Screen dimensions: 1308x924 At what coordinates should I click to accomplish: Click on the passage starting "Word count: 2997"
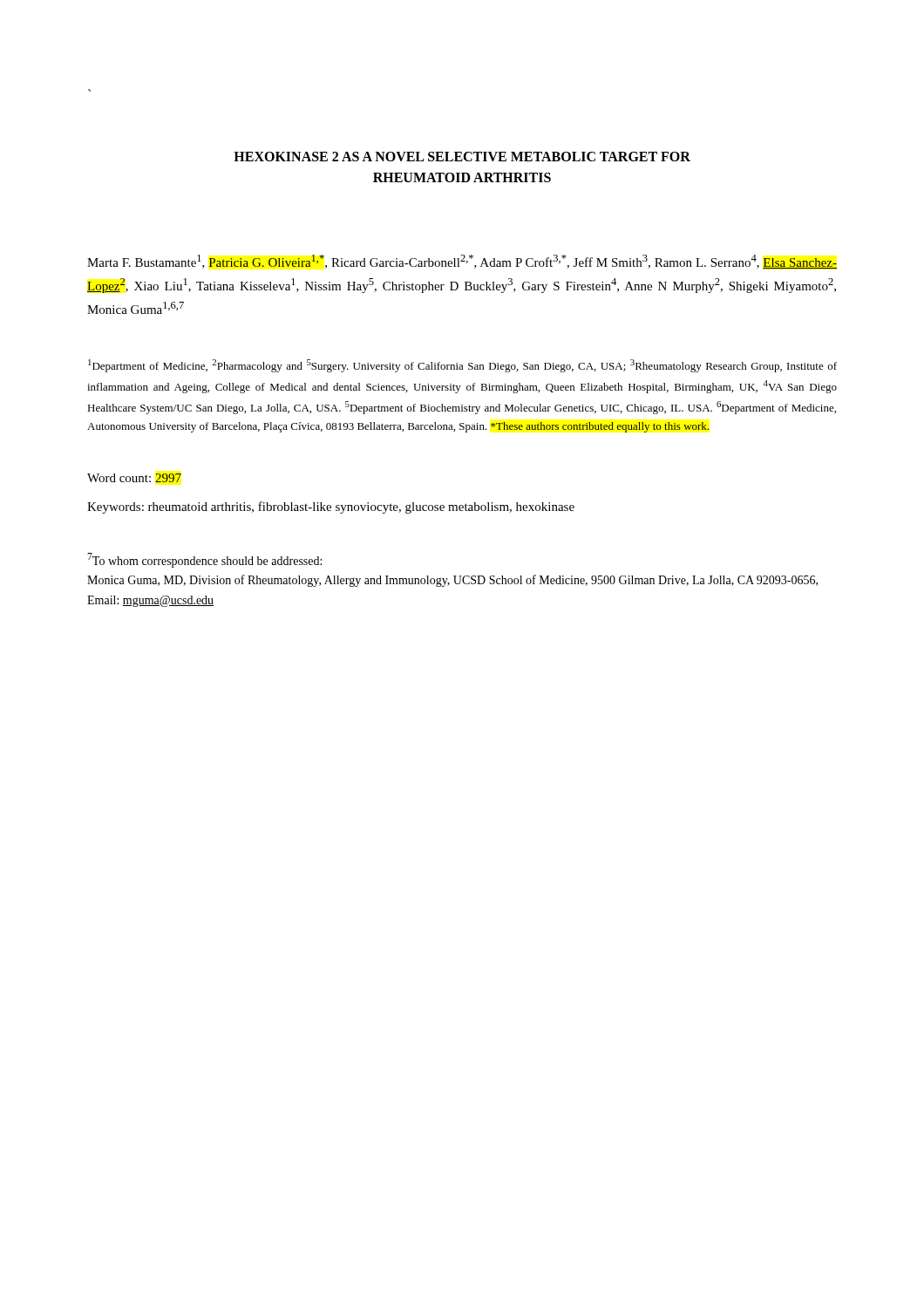click(x=134, y=478)
